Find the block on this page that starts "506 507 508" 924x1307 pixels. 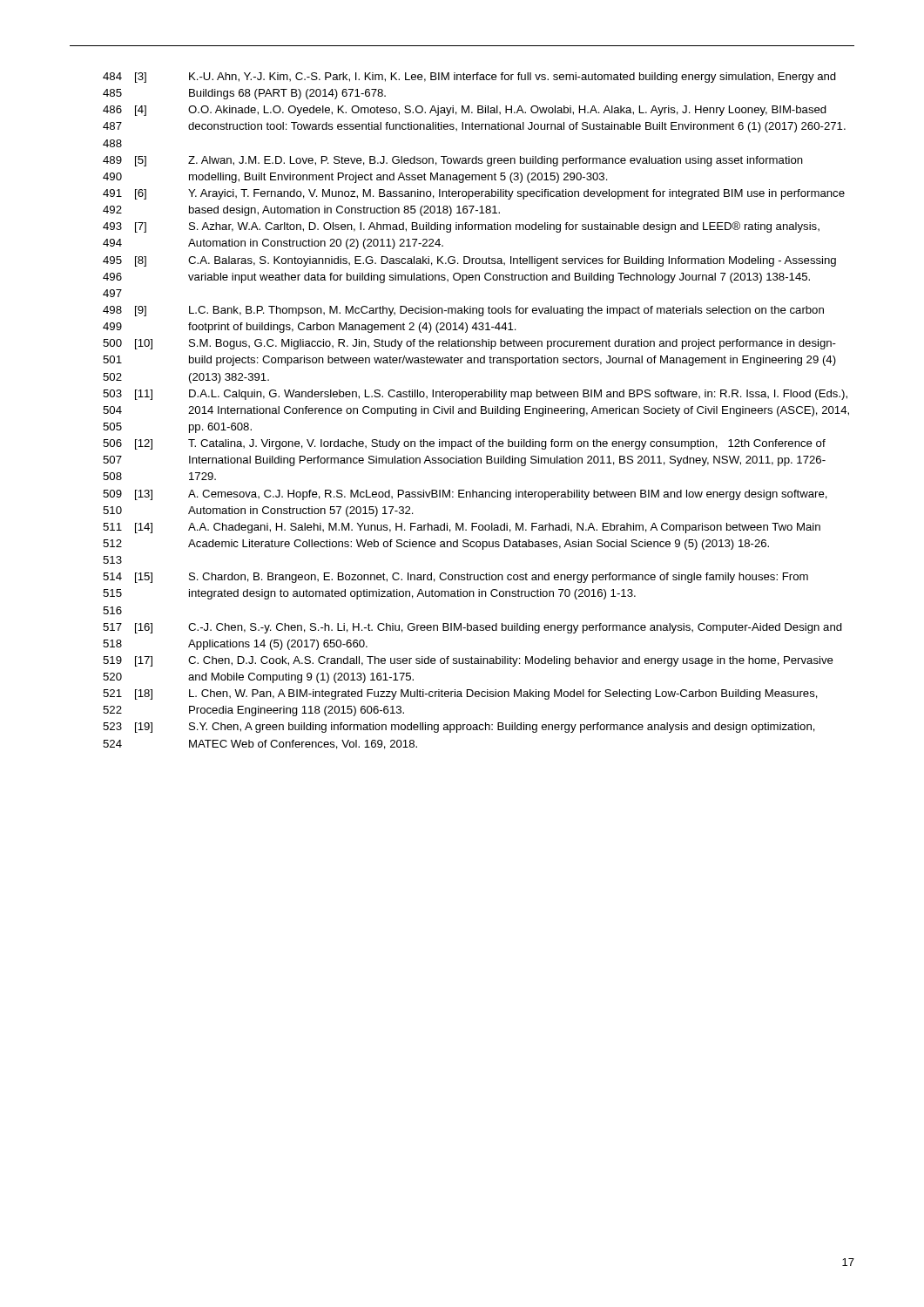pos(462,460)
